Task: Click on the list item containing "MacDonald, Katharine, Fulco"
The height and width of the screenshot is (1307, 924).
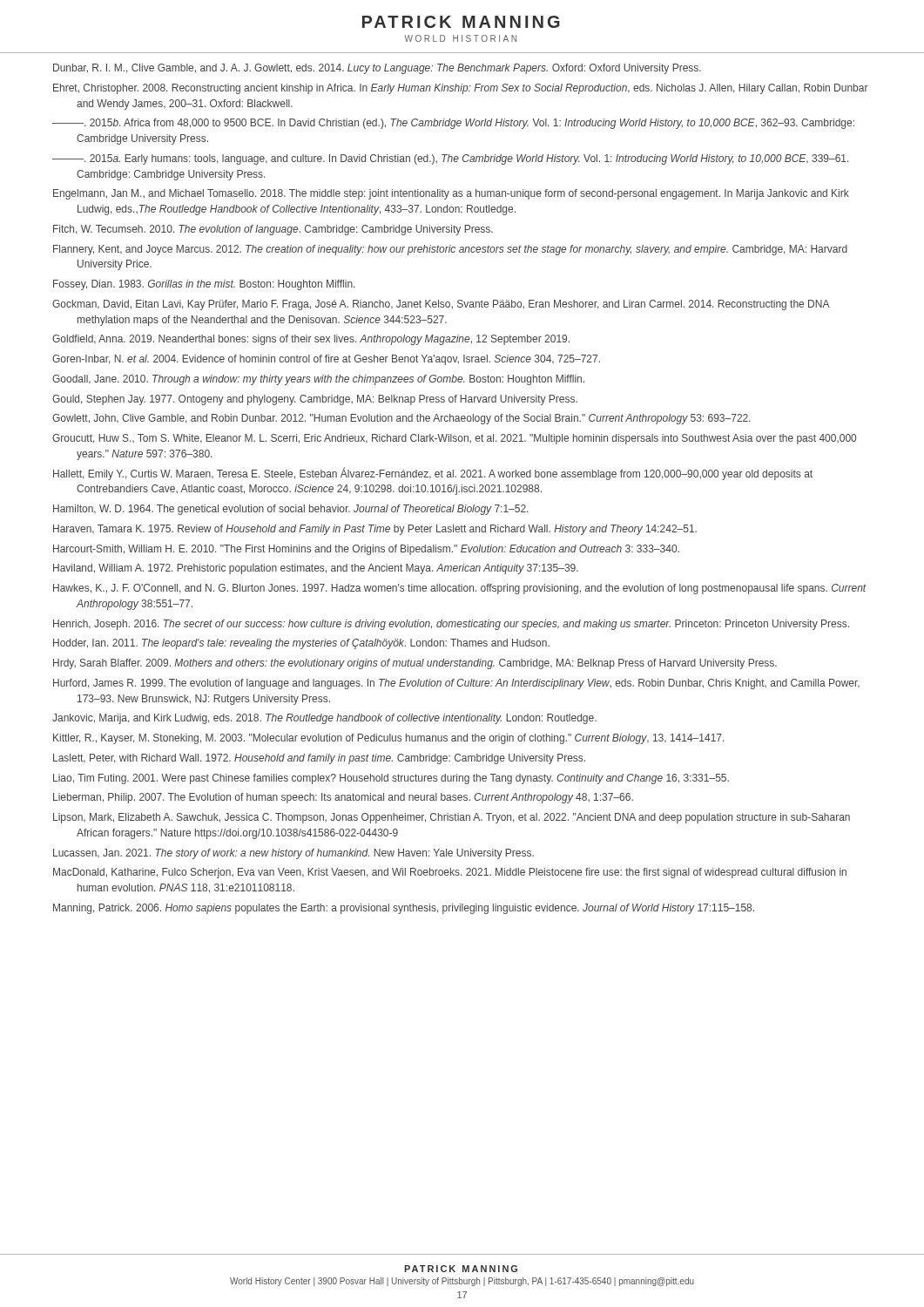Action: (450, 880)
